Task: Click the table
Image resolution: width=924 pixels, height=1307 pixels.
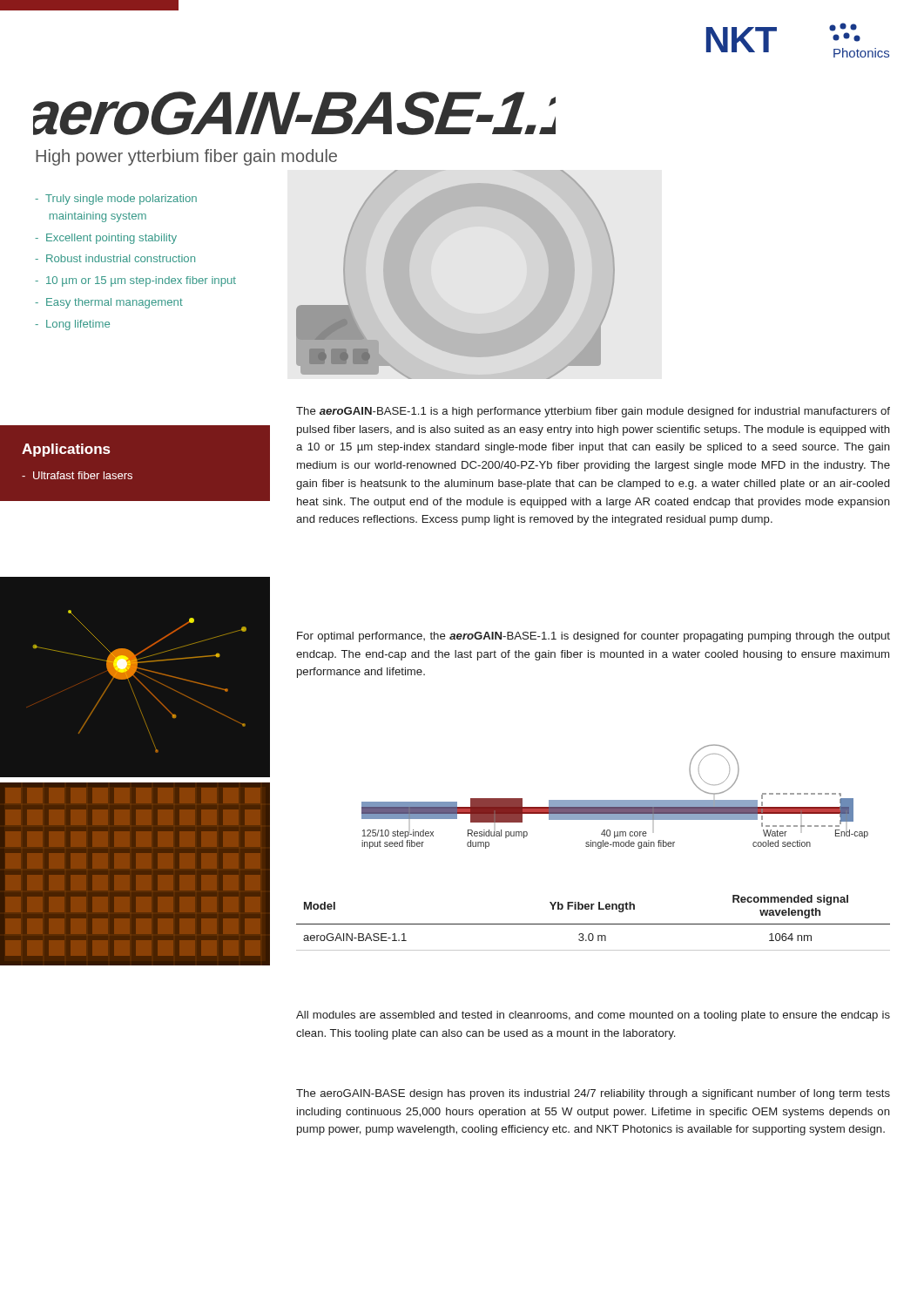Action: tap(593, 919)
